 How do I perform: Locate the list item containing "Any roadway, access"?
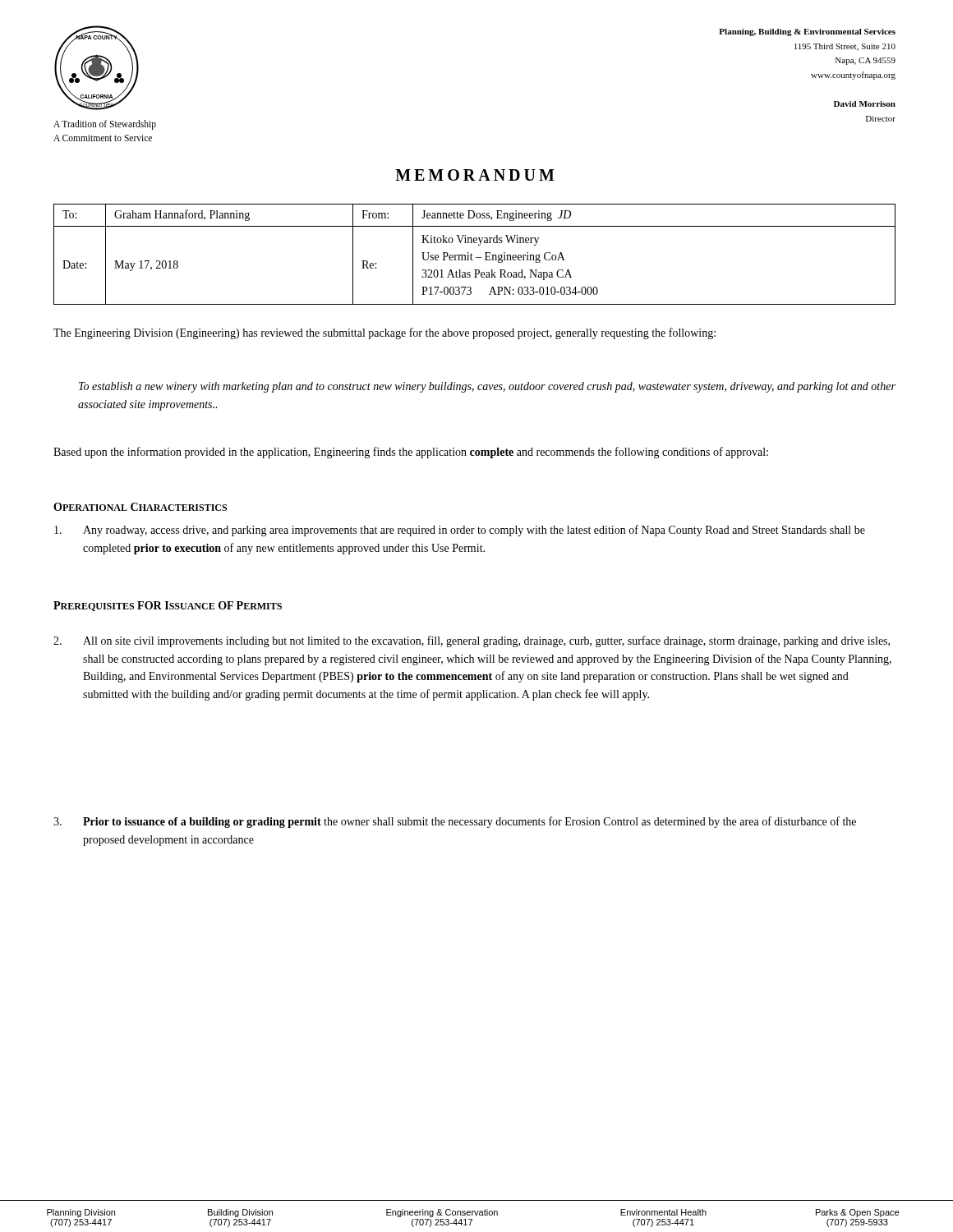[x=474, y=539]
